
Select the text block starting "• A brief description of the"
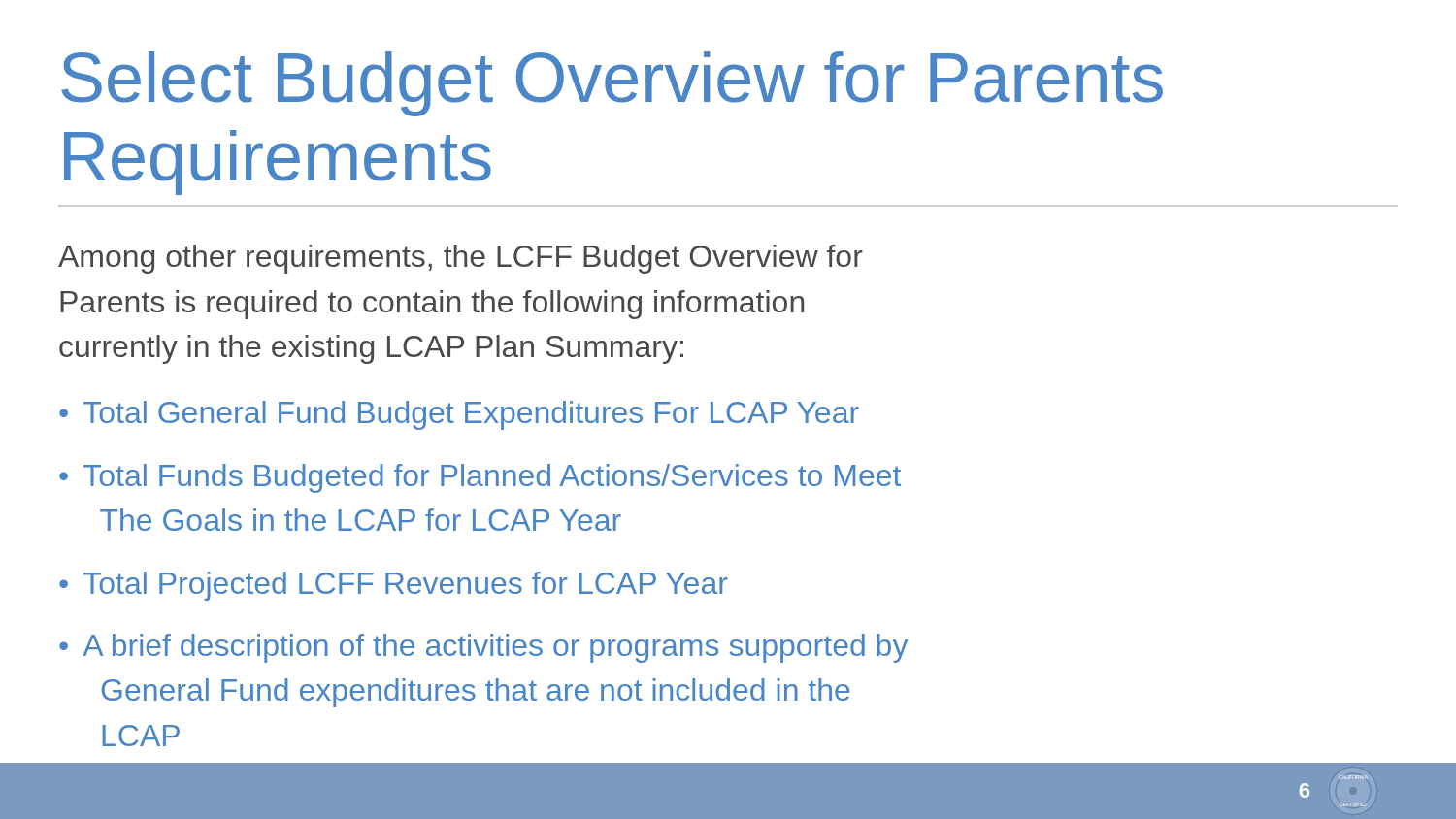click(x=728, y=690)
